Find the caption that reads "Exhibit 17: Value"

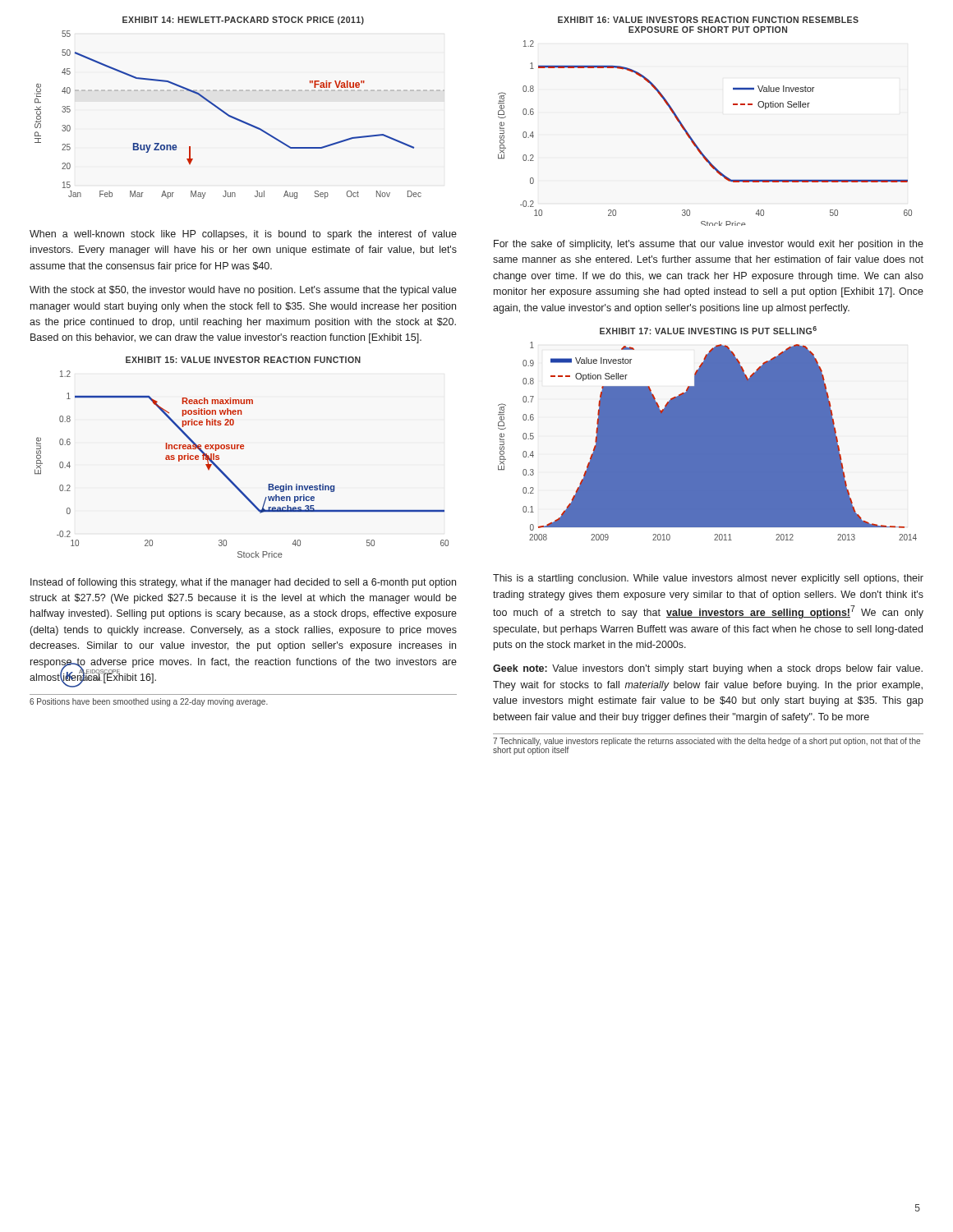pyautogui.click(x=708, y=330)
